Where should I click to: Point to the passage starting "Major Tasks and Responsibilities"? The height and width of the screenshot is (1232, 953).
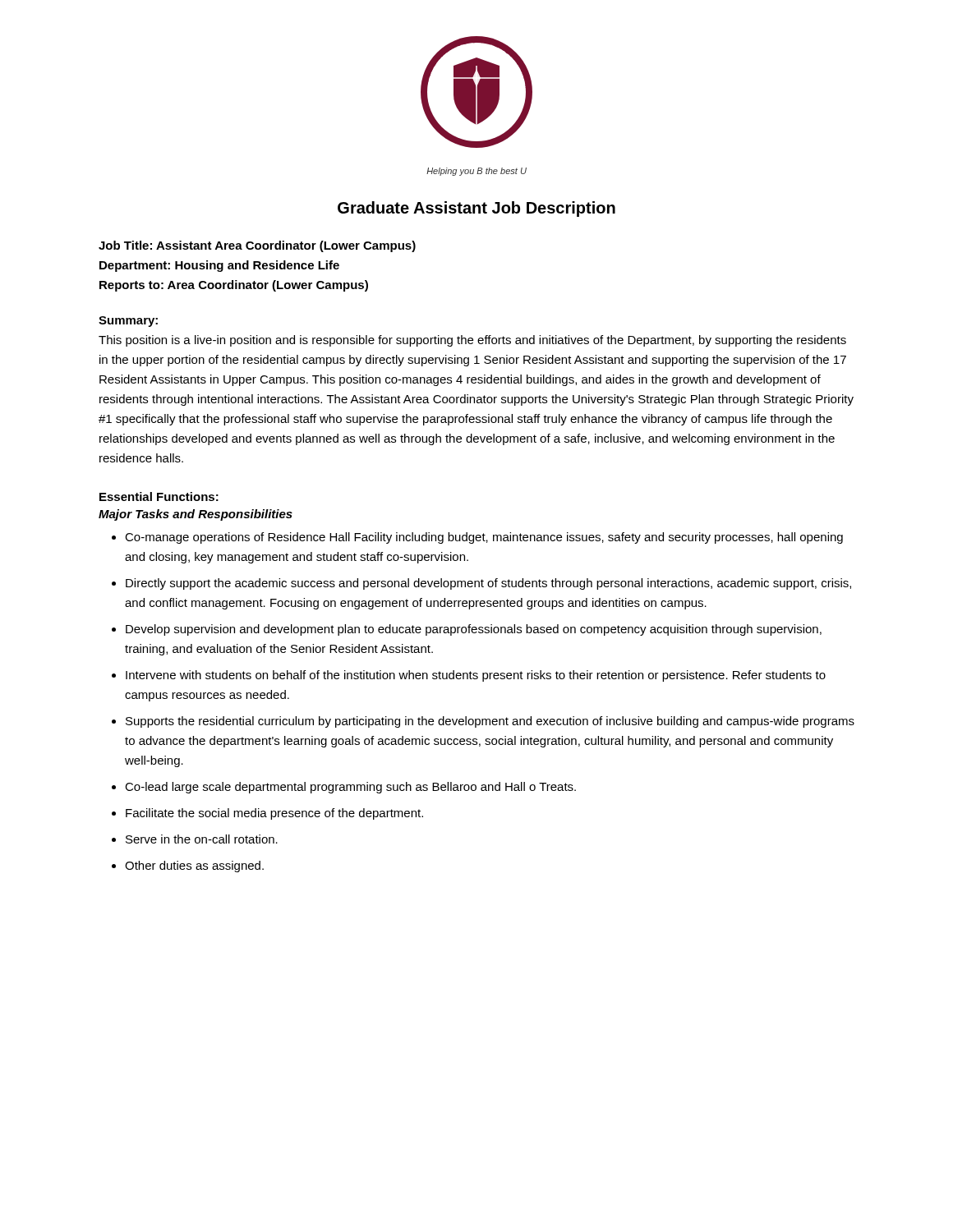point(196,514)
